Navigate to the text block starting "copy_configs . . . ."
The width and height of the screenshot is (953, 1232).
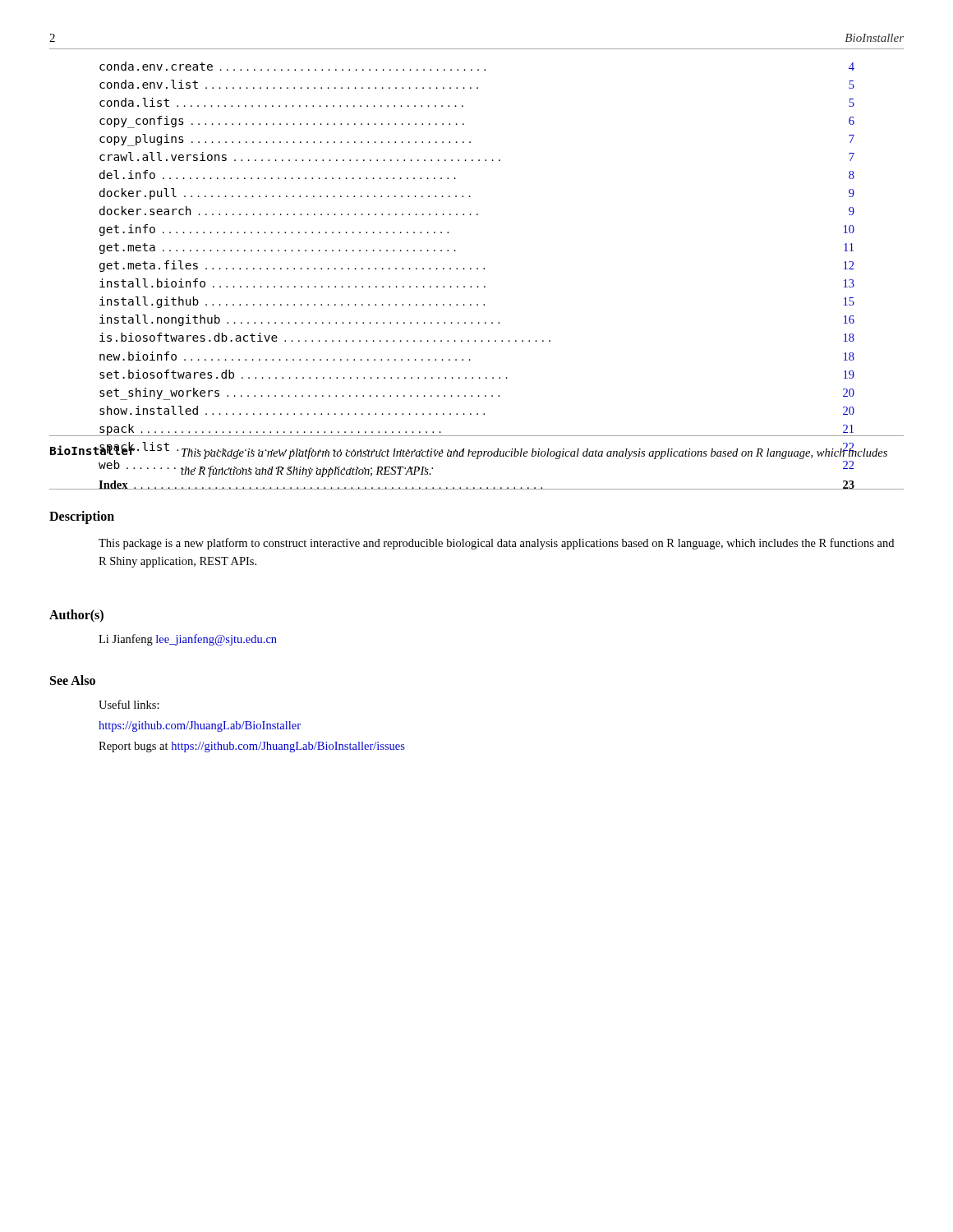tap(137, 122)
